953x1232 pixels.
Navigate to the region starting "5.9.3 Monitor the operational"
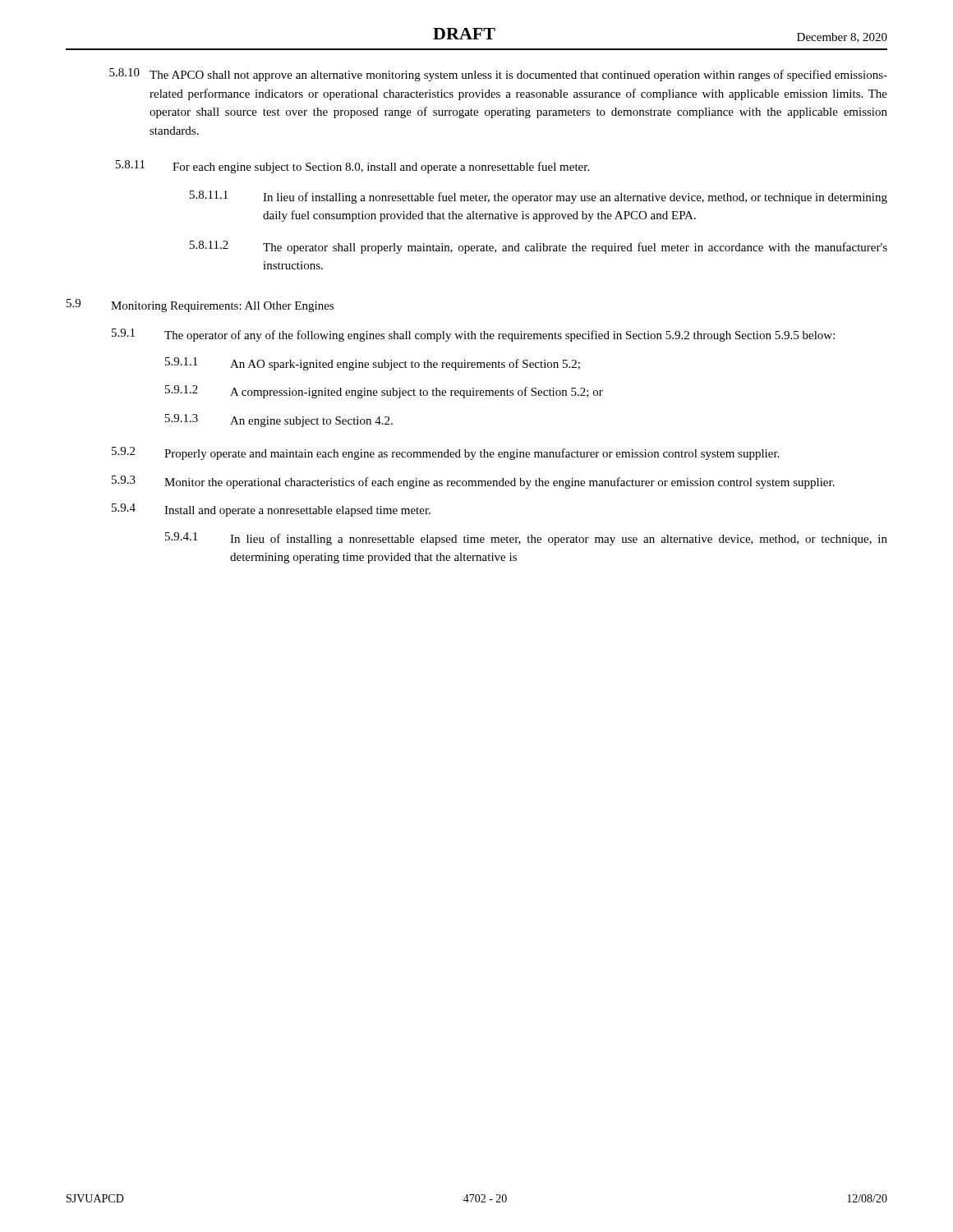coord(499,482)
